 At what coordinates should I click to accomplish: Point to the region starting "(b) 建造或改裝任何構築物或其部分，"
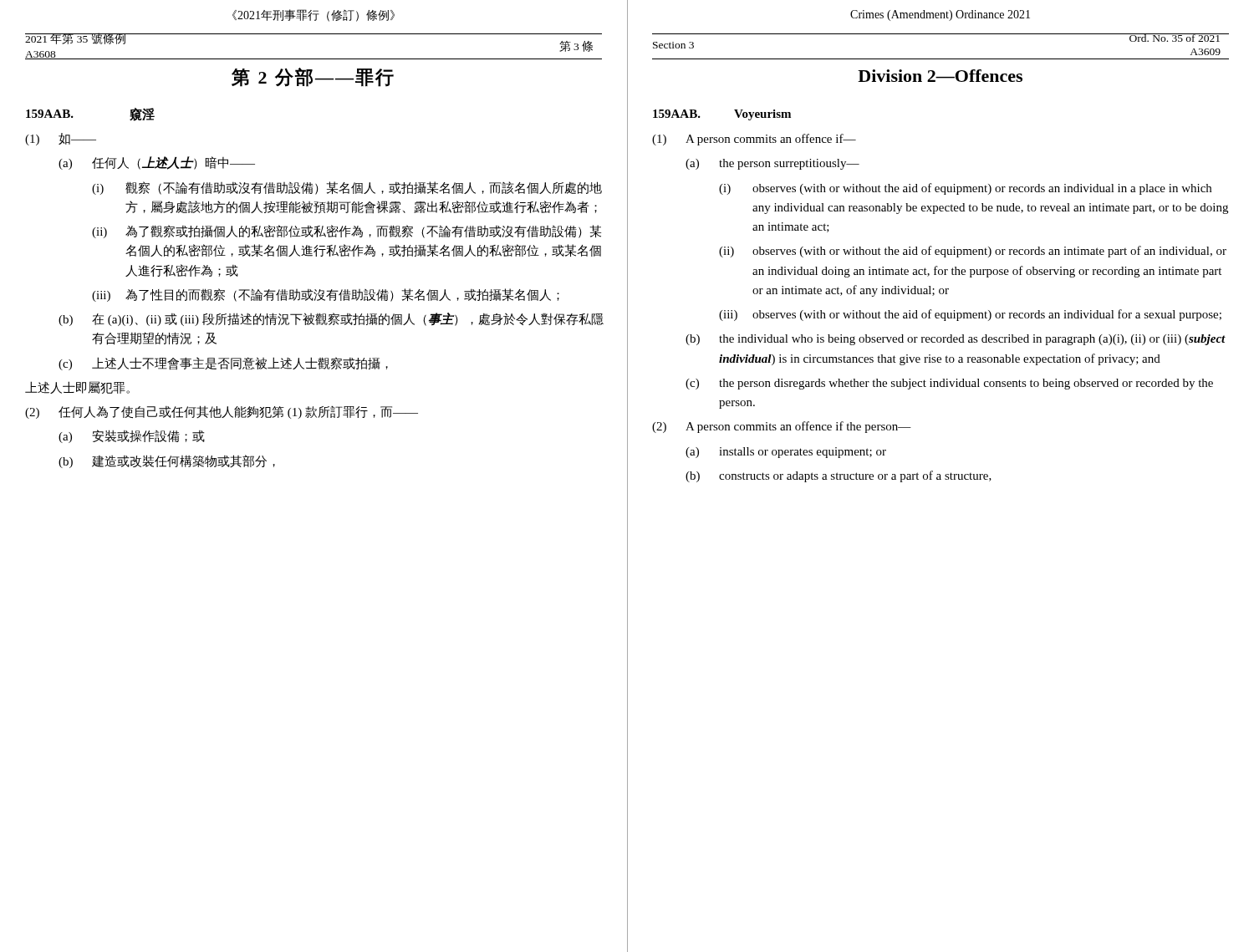coord(167,461)
